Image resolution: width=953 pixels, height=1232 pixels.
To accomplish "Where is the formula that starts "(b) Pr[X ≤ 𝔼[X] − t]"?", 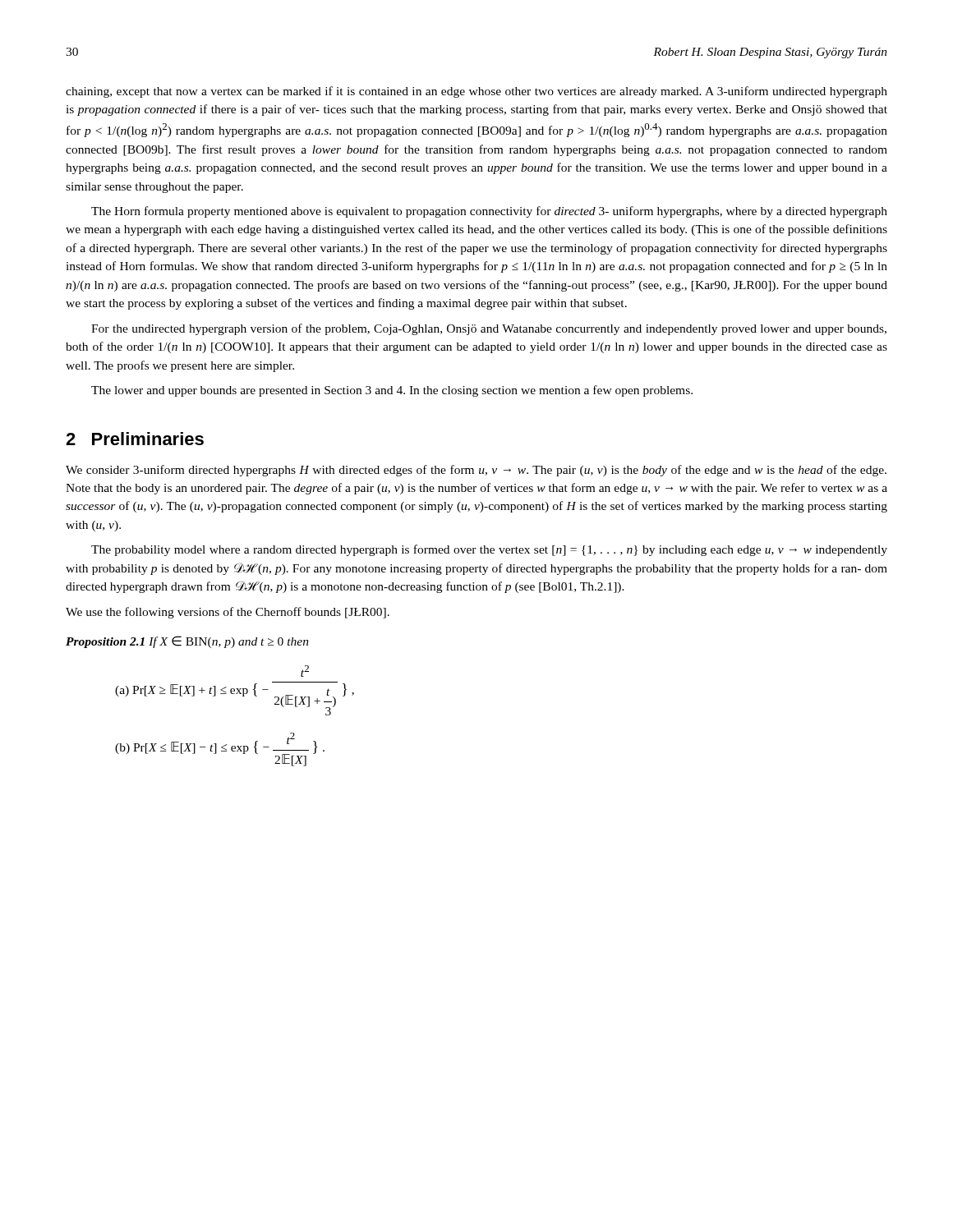I will point(220,749).
